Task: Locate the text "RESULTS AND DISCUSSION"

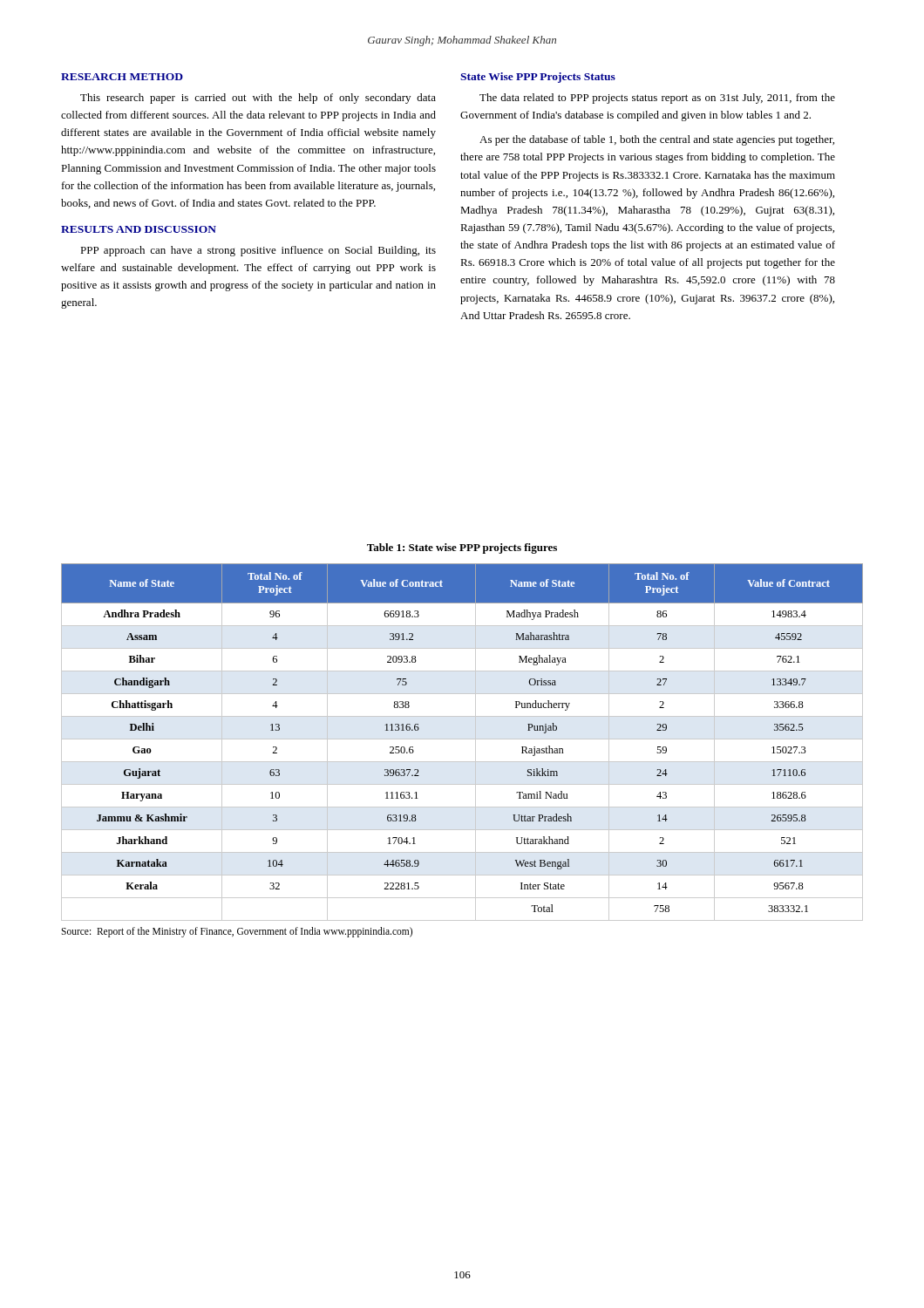Action: coord(139,229)
